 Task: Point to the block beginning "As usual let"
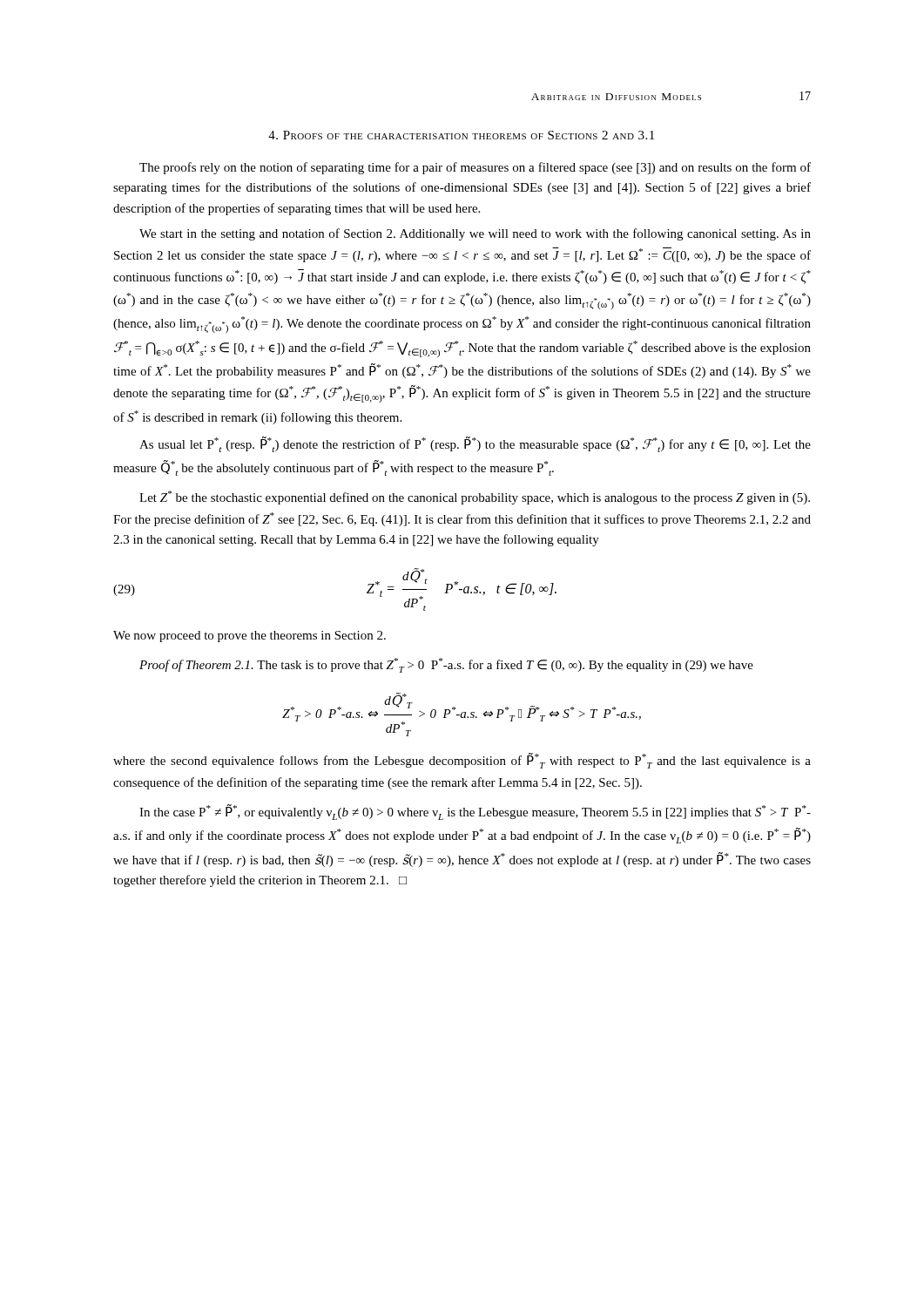pyautogui.click(x=462, y=456)
